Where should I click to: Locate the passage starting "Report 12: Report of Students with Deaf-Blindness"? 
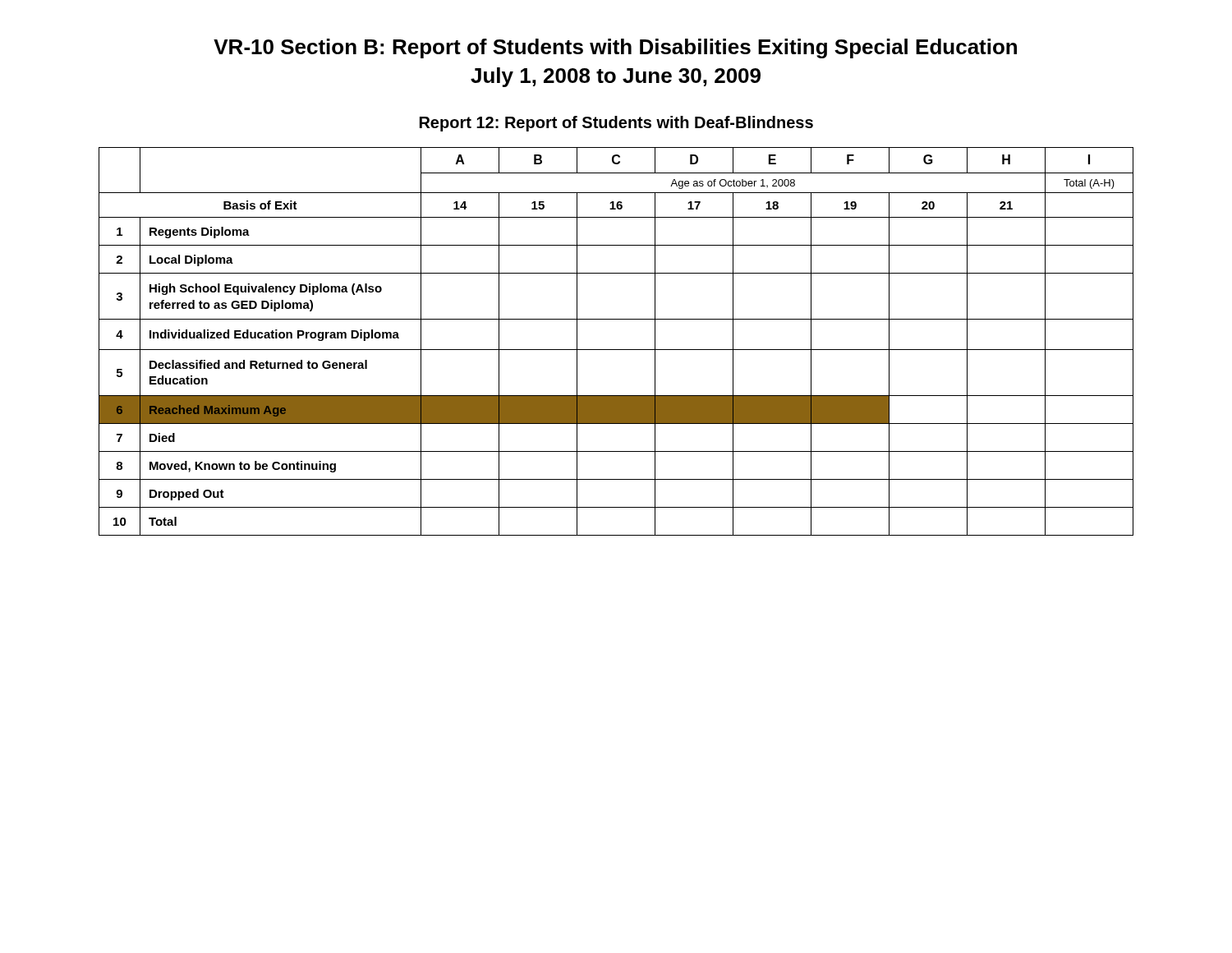click(x=616, y=123)
